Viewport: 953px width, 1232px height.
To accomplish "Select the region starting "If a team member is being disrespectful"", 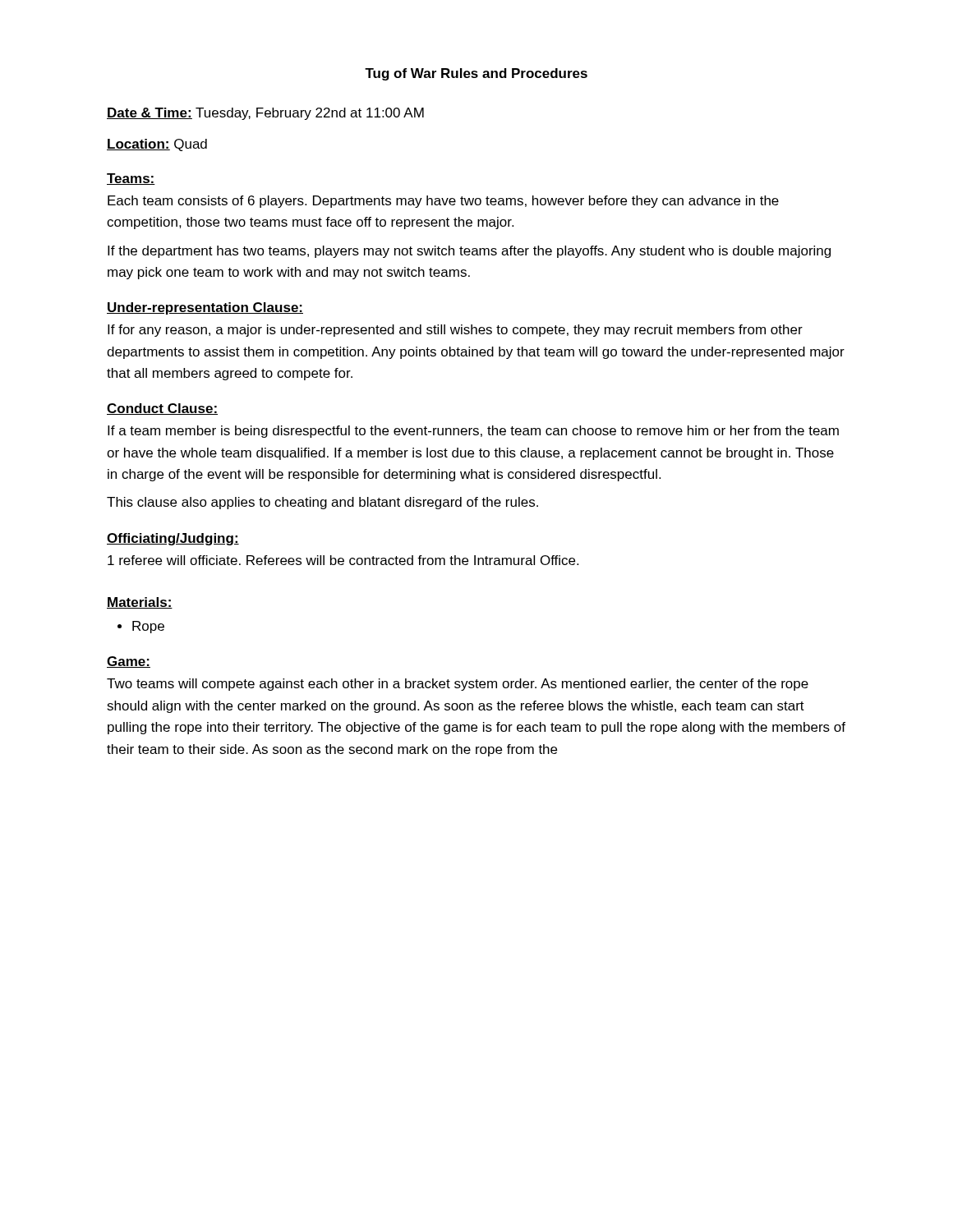I will (x=476, y=467).
